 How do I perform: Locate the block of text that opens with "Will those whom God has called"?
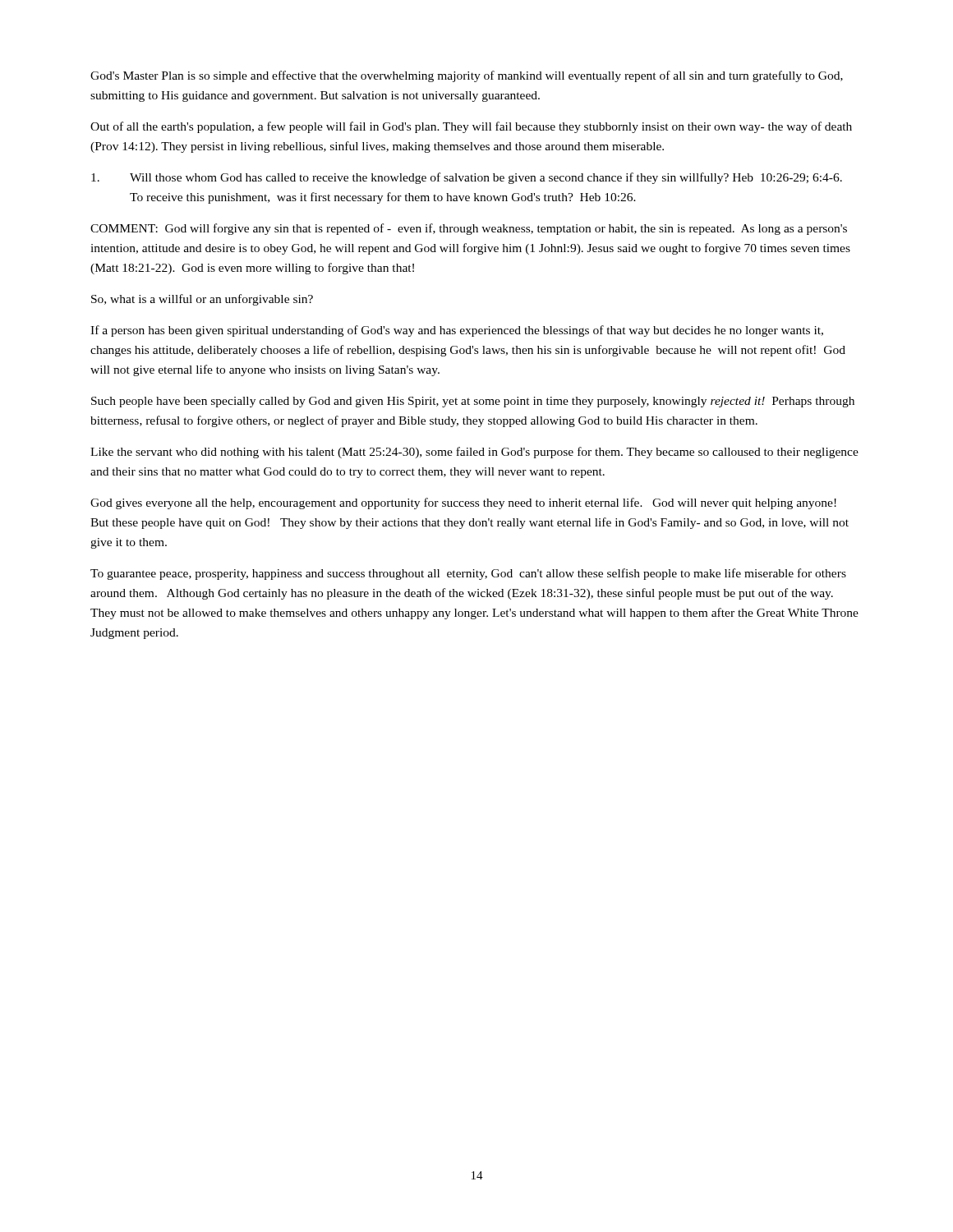[x=476, y=187]
